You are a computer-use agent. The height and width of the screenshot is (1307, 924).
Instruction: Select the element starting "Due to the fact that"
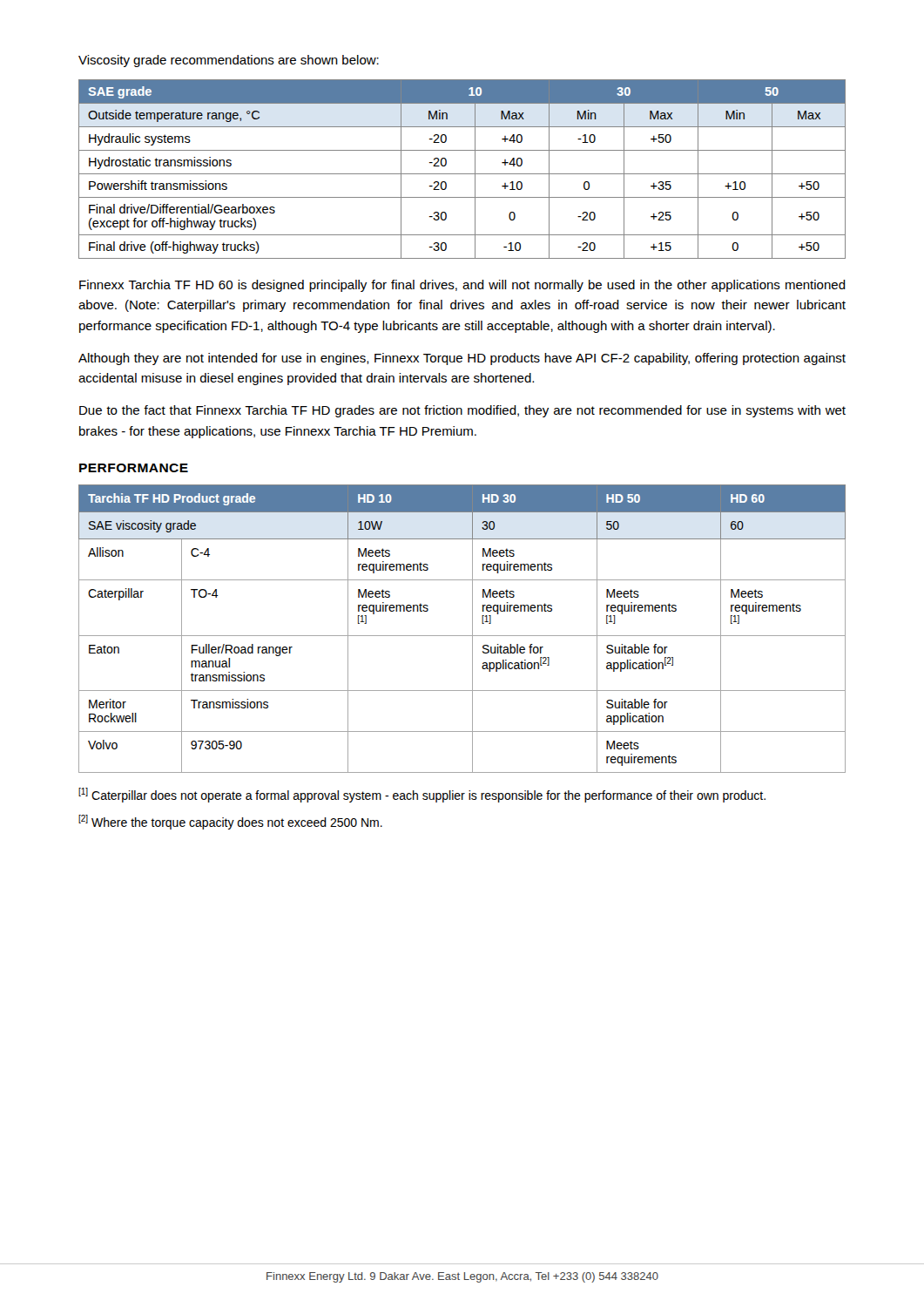(462, 420)
